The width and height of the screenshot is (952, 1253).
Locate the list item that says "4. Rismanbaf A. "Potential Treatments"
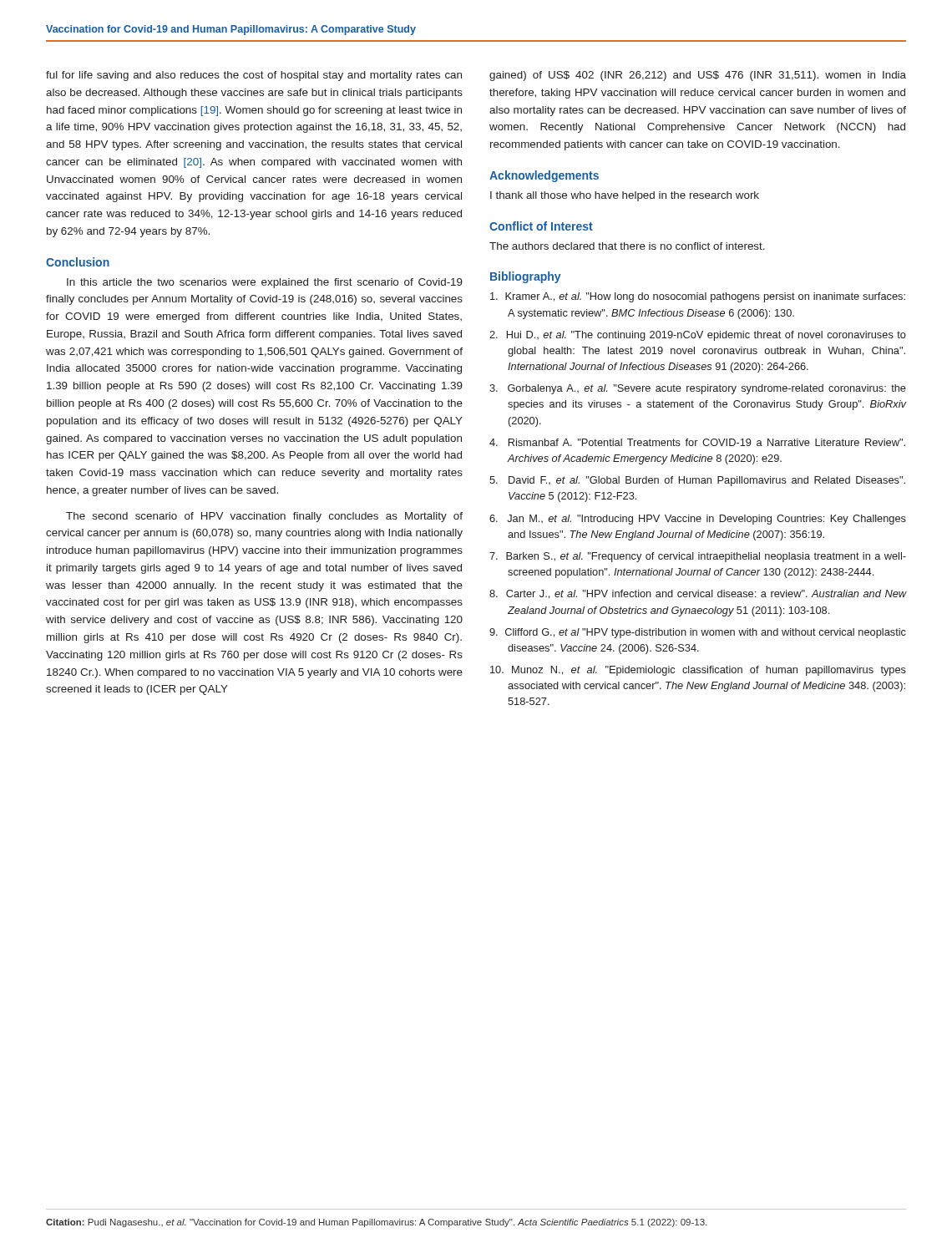point(698,450)
